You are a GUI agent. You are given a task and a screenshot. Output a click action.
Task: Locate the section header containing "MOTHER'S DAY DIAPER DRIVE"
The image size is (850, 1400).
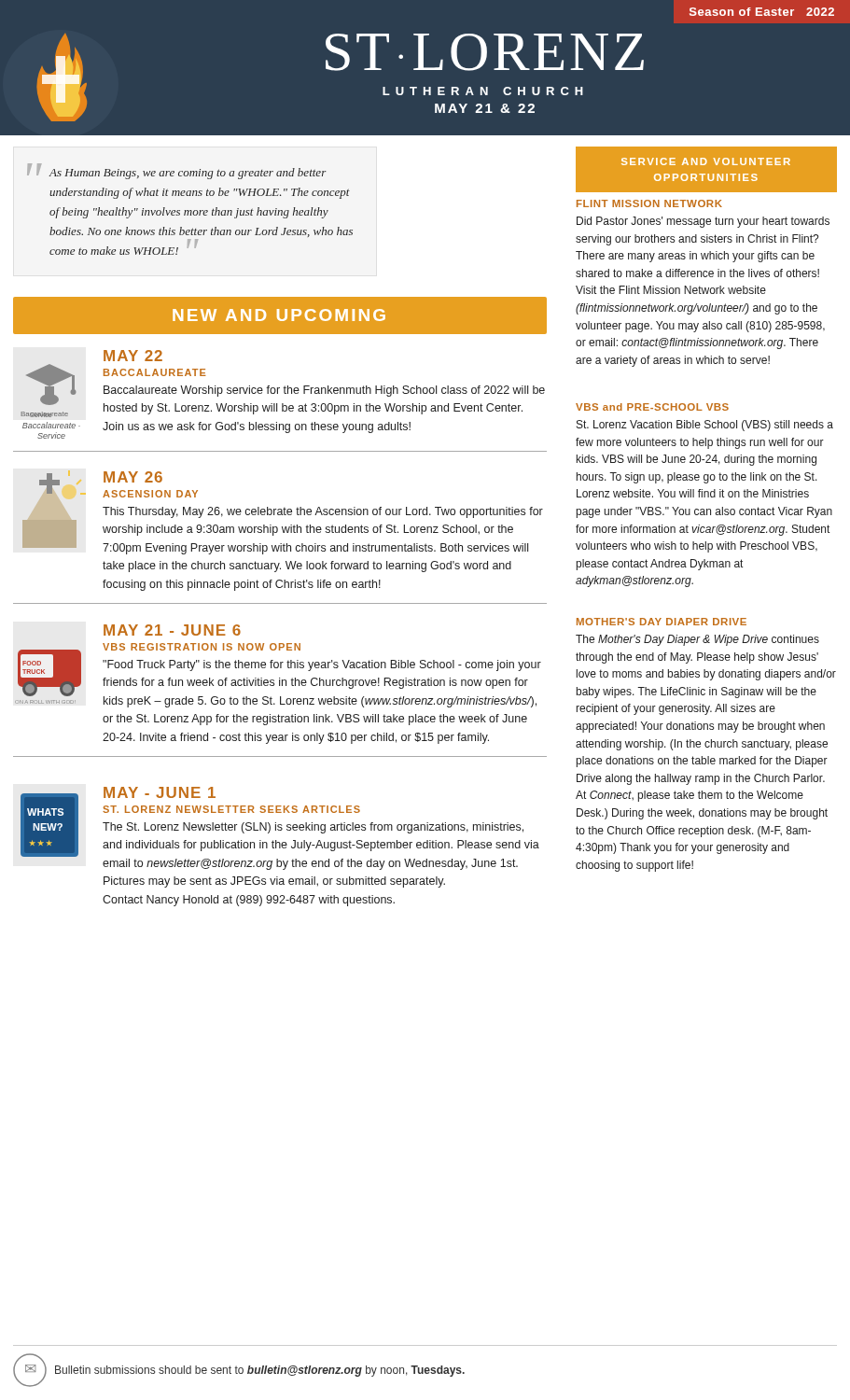[x=662, y=622]
